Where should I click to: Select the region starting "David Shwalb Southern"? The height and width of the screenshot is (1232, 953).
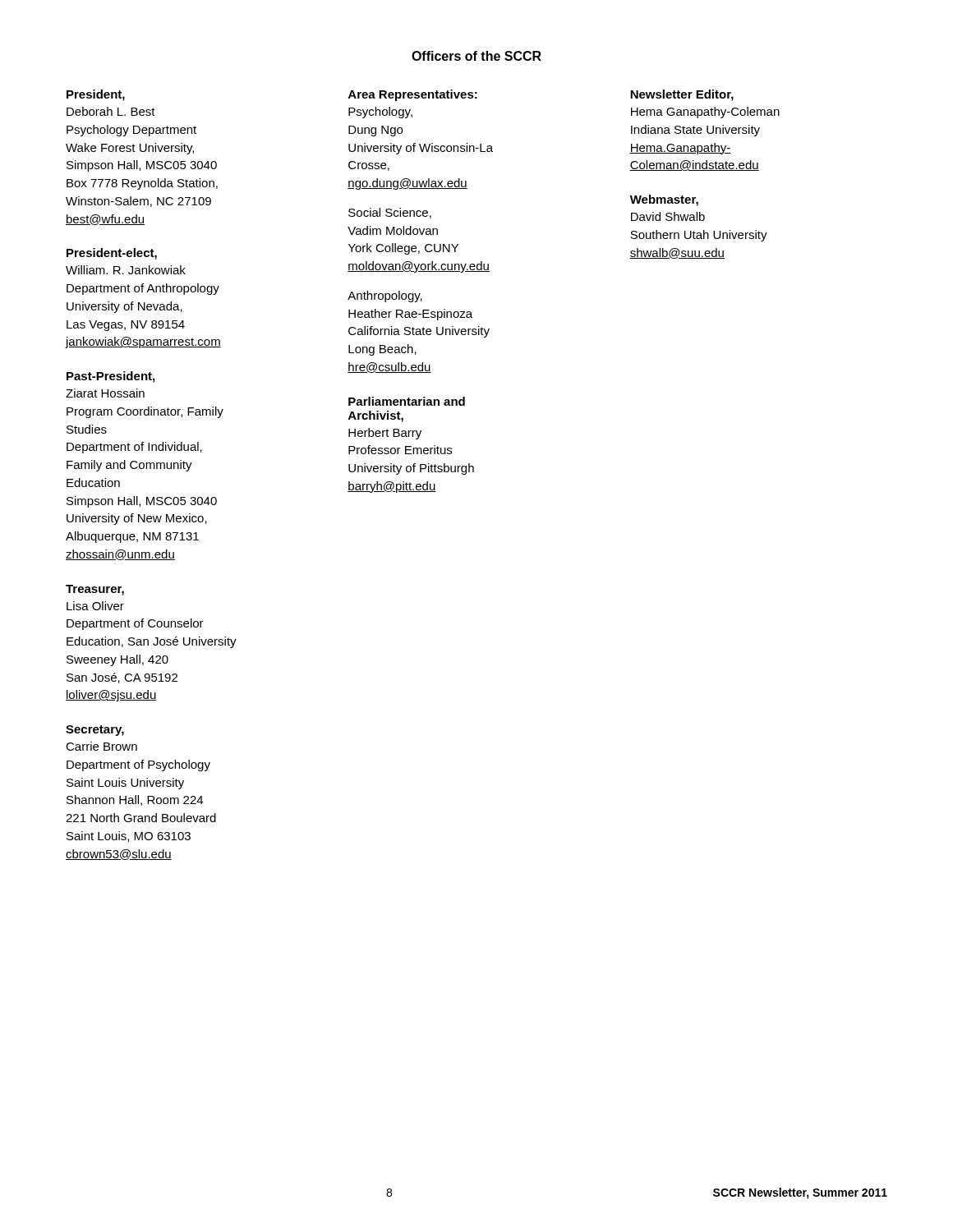[x=698, y=234]
